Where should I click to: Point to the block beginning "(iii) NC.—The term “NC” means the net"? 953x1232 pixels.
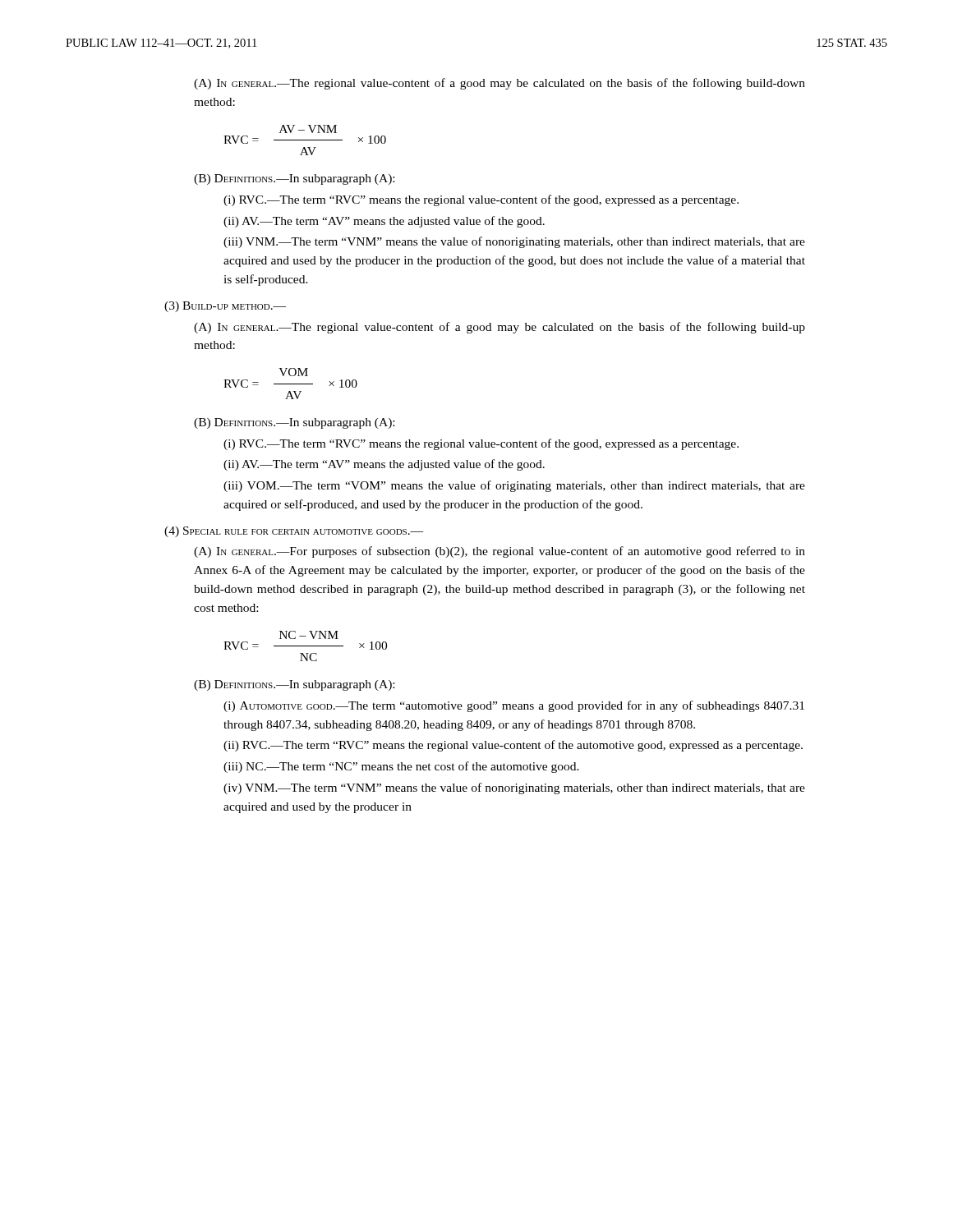coord(402,766)
